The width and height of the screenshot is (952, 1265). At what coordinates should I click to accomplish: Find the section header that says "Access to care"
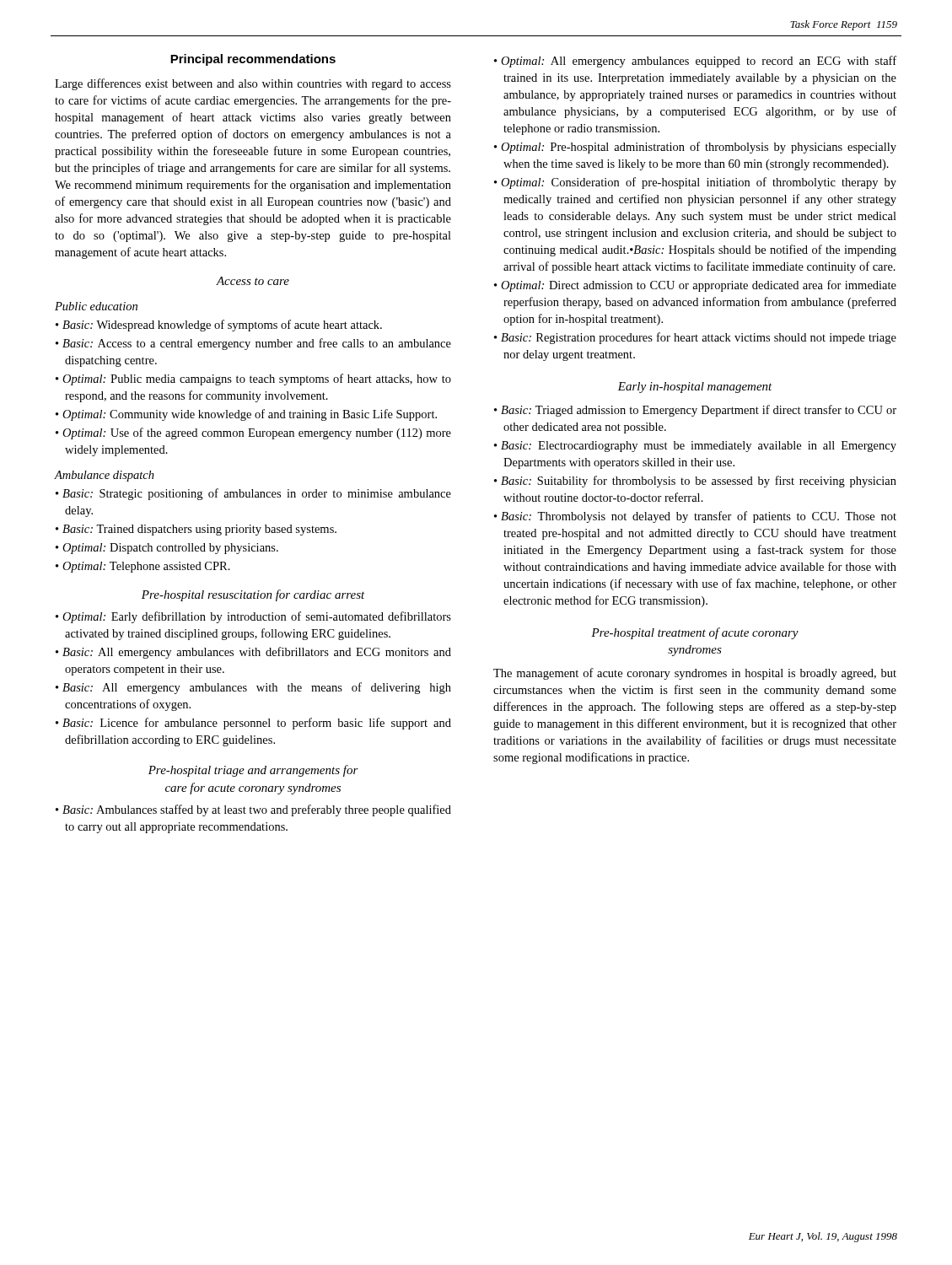pyautogui.click(x=253, y=281)
